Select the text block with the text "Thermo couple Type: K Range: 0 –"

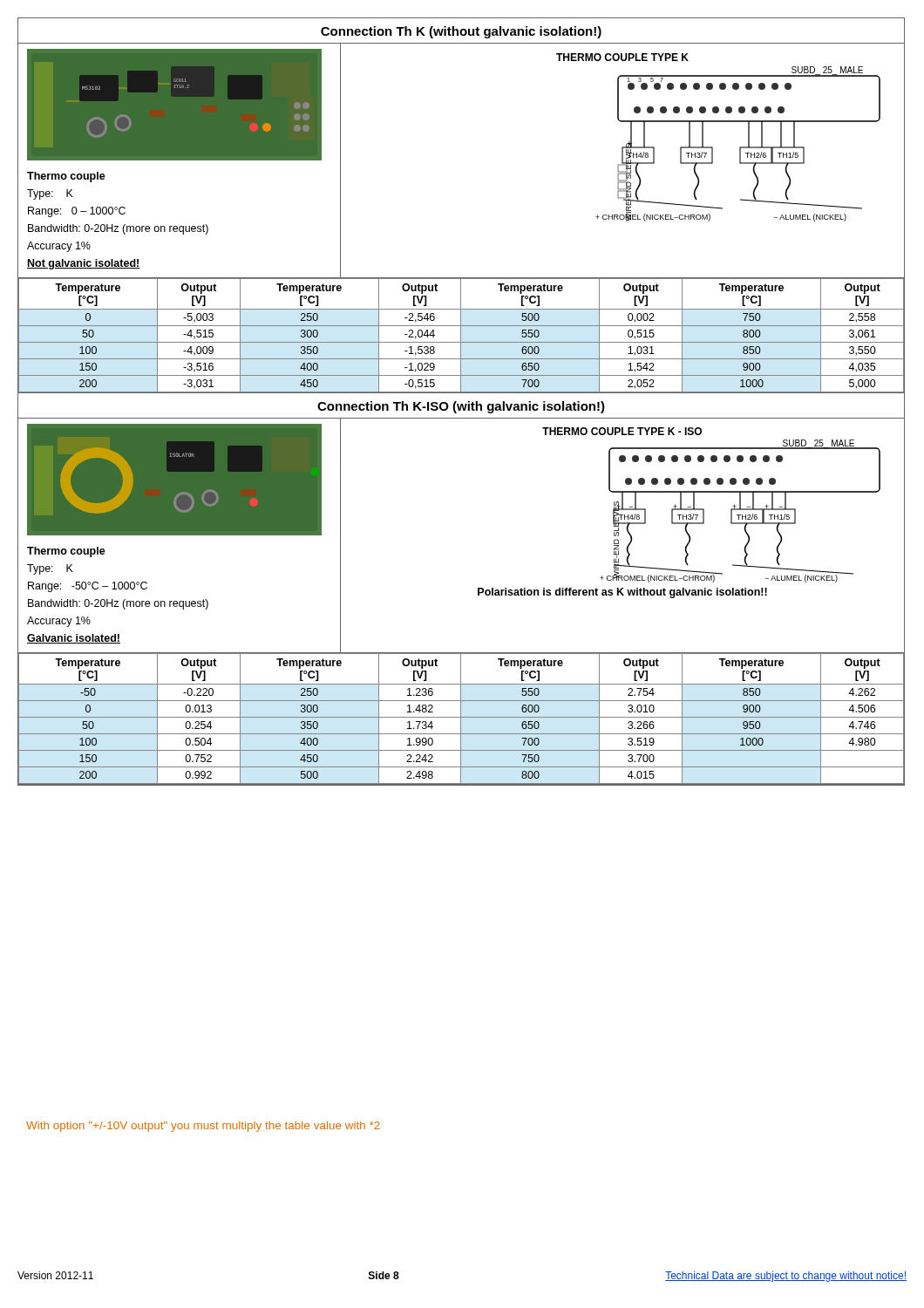[x=179, y=218]
